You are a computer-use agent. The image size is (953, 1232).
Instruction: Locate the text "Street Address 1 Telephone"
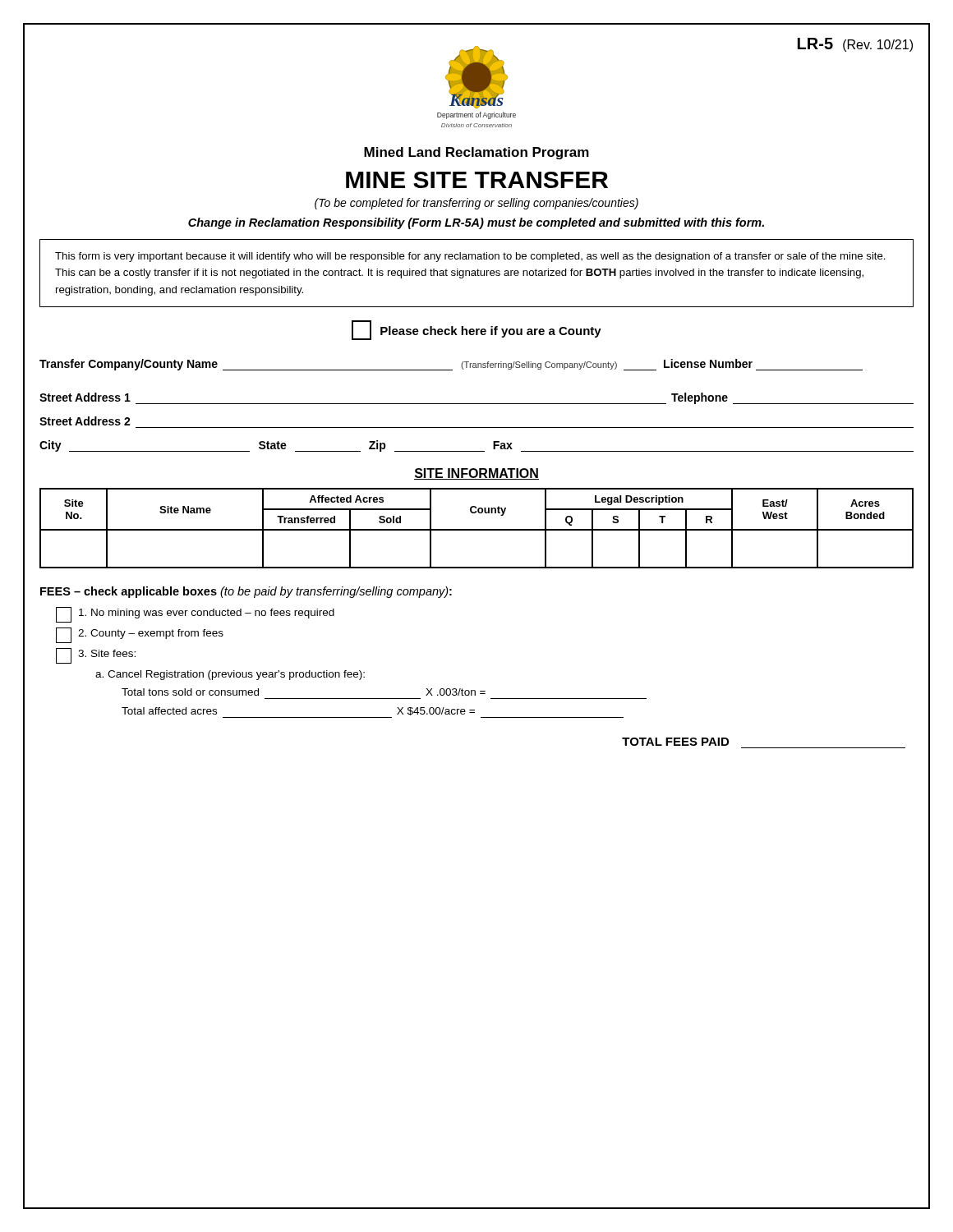(x=476, y=397)
